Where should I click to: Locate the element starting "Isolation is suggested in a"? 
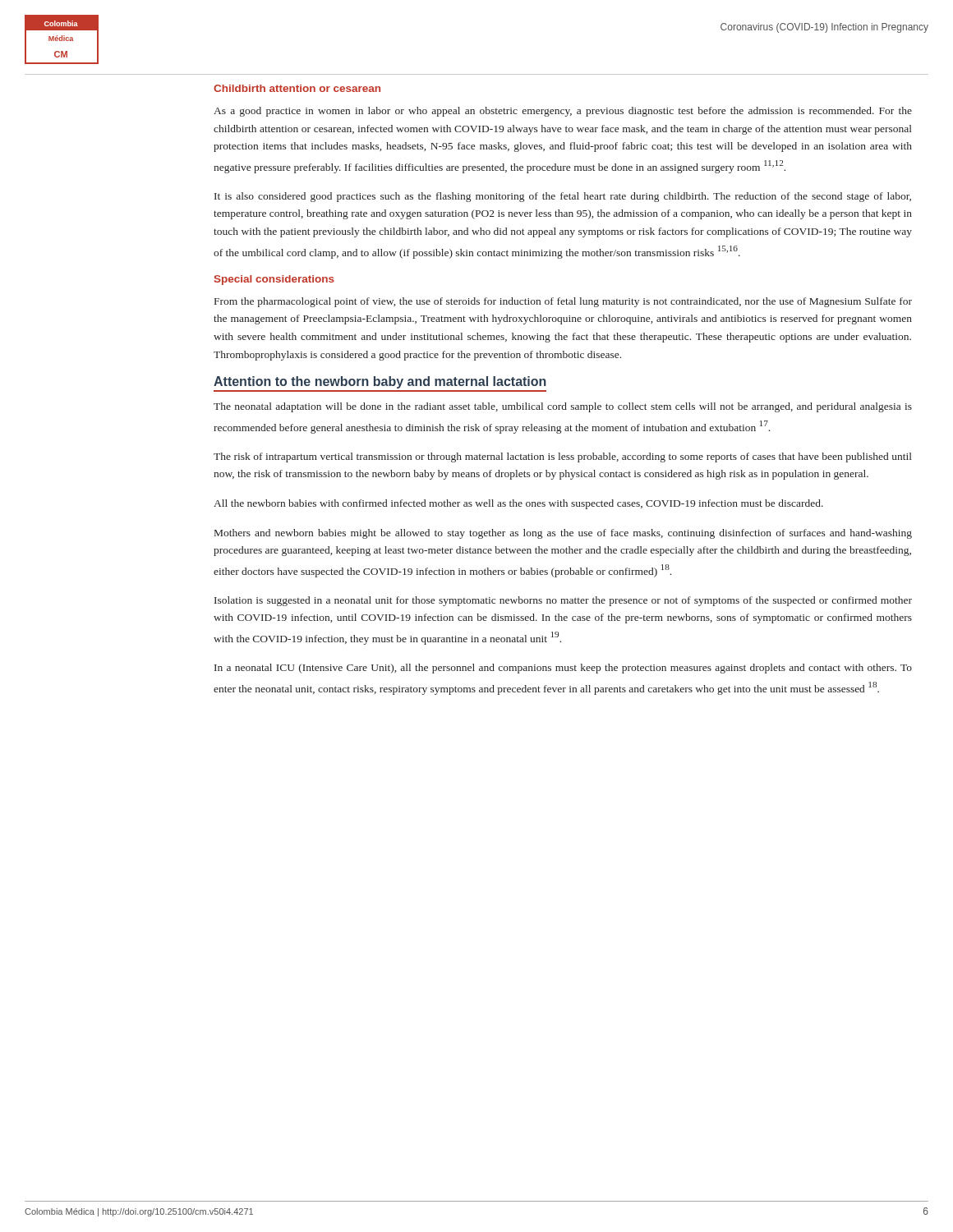(563, 619)
